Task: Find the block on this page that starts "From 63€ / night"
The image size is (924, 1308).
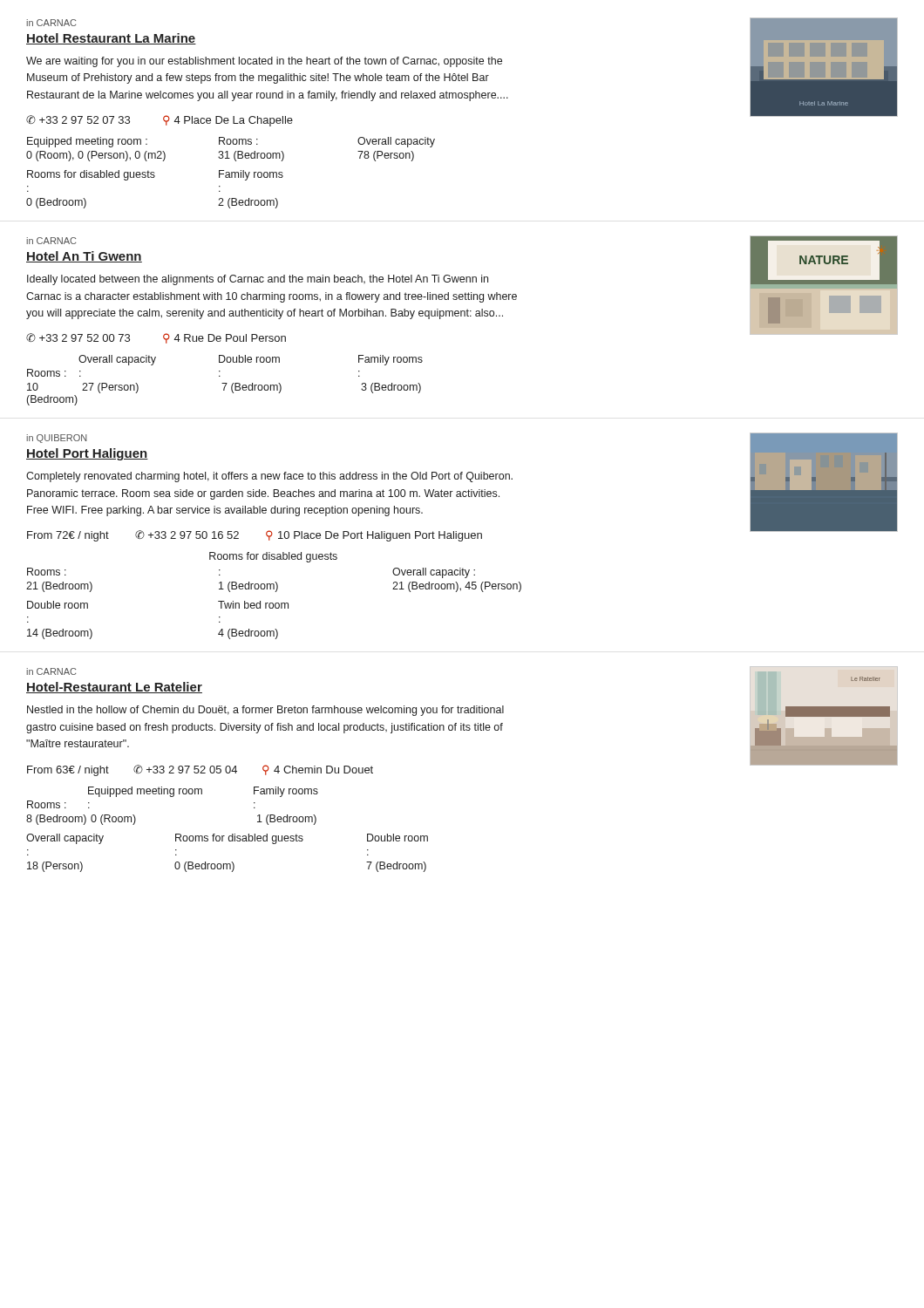Action: [200, 769]
